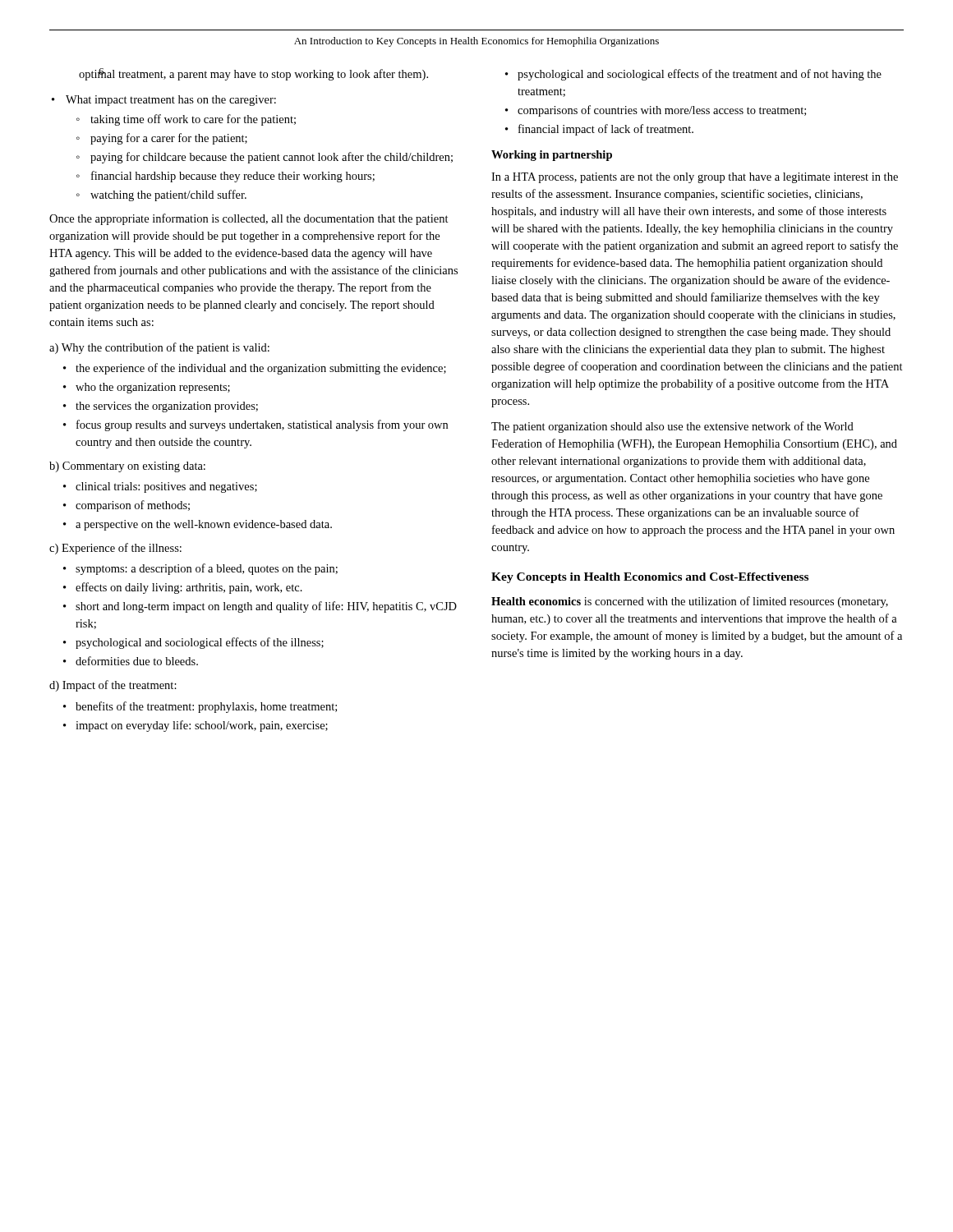
Task: Point to the text block starting "Working in partnership"
Action: click(x=552, y=154)
